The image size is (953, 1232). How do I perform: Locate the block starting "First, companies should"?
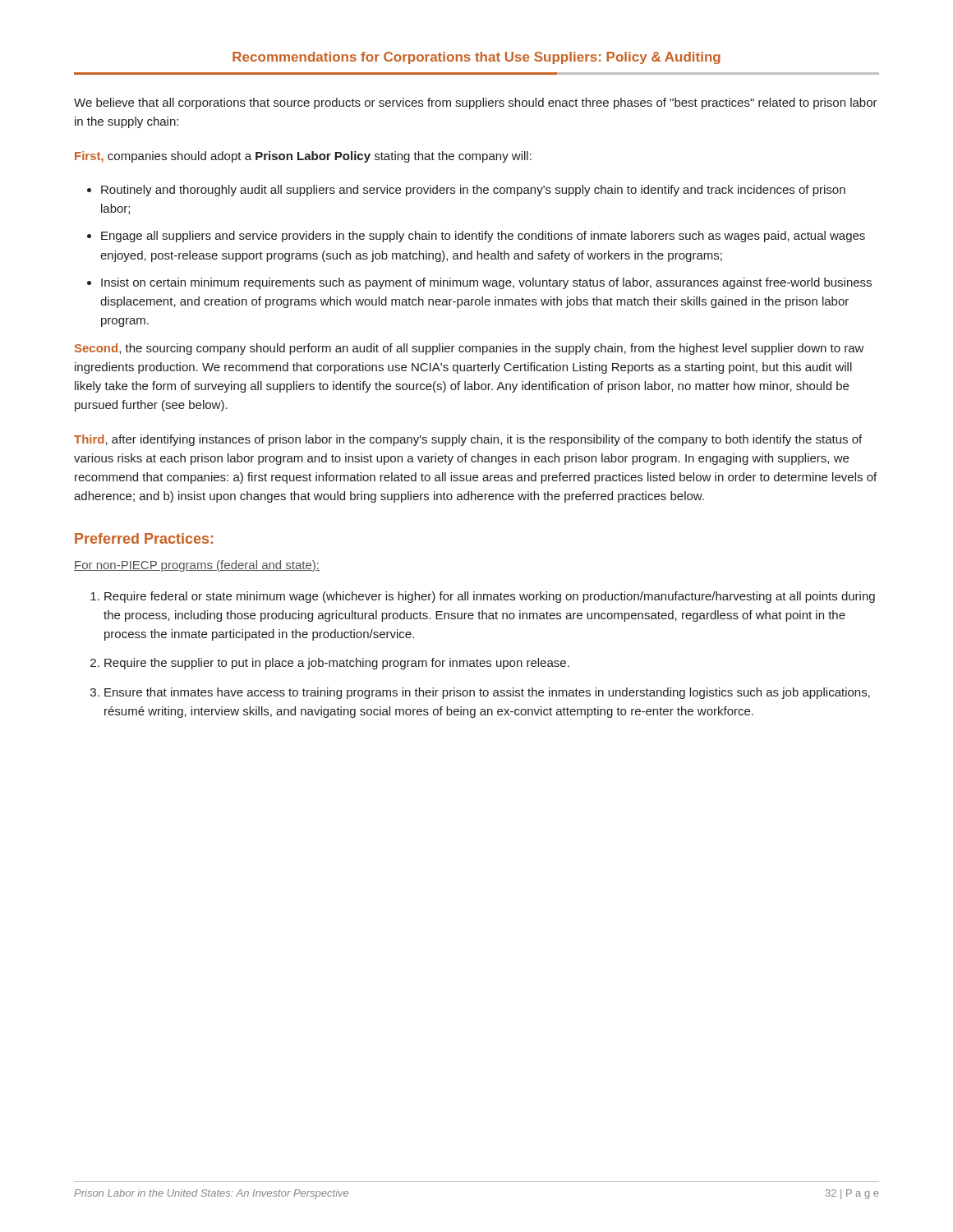pos(303,155)
